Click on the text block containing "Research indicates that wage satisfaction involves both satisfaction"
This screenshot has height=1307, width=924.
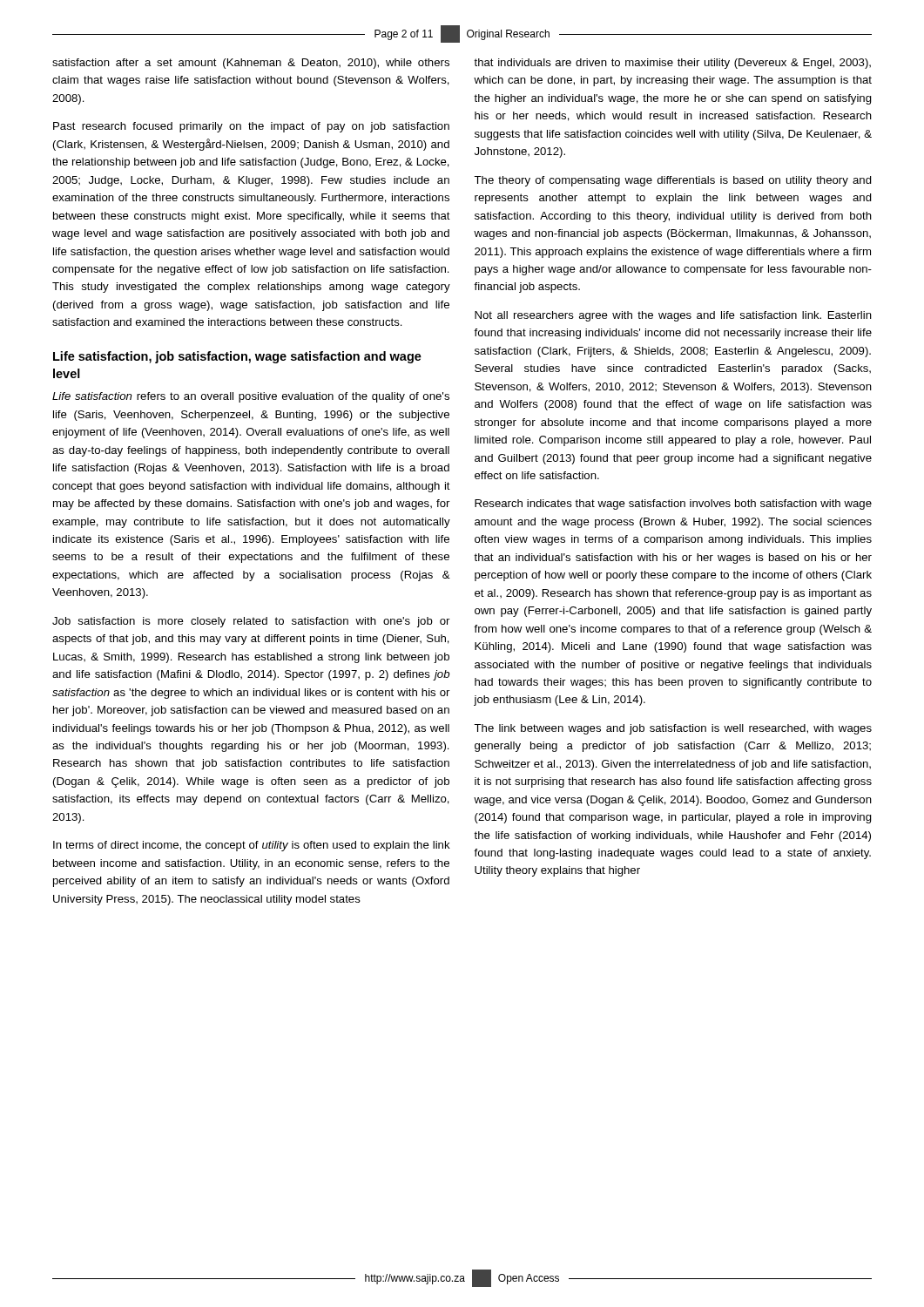(673, 602)
